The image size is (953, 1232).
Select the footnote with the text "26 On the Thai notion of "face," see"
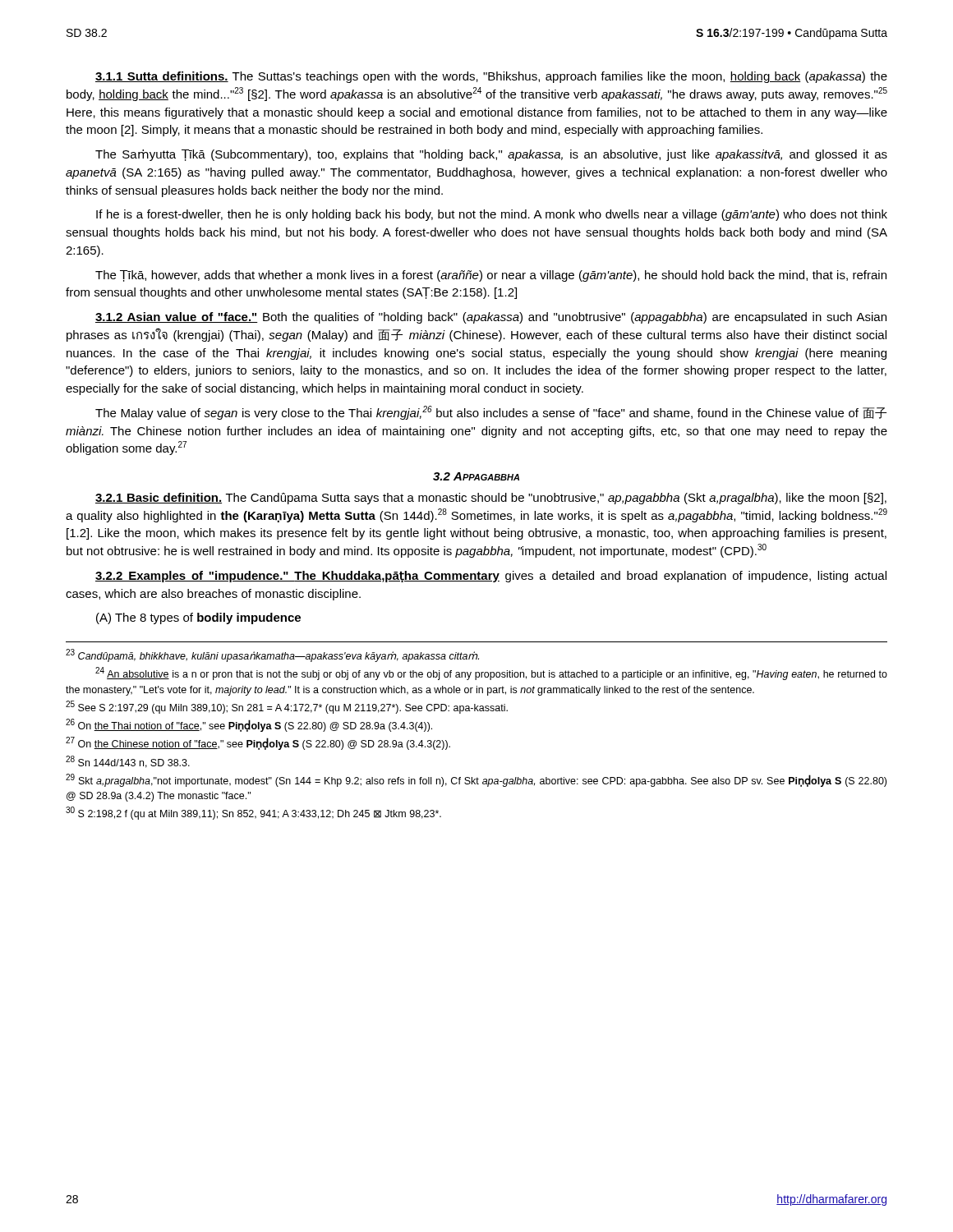pos(249,725)
